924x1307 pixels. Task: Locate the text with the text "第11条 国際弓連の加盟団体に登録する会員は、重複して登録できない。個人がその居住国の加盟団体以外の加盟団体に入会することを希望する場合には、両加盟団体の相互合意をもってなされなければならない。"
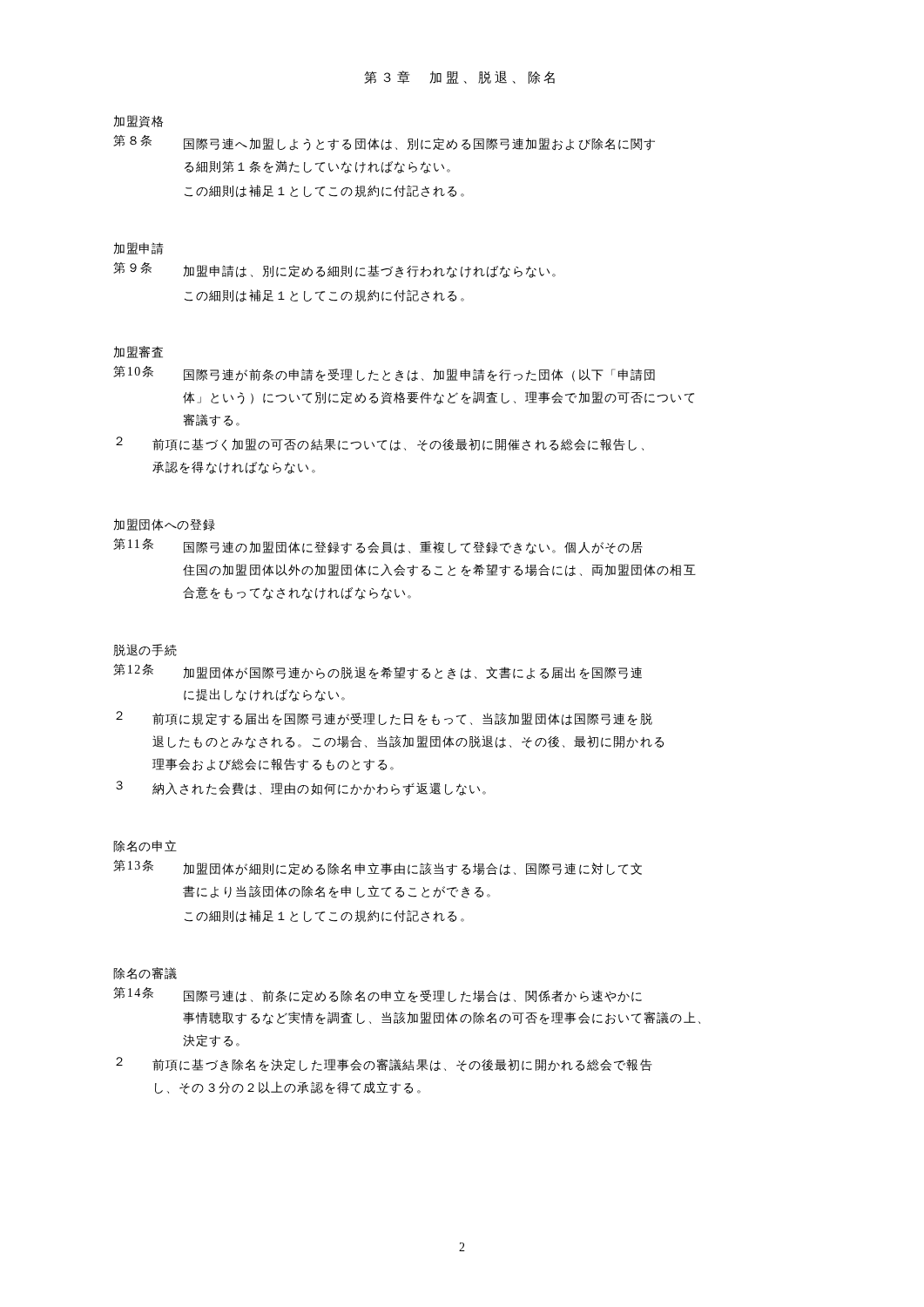[462, 571]
